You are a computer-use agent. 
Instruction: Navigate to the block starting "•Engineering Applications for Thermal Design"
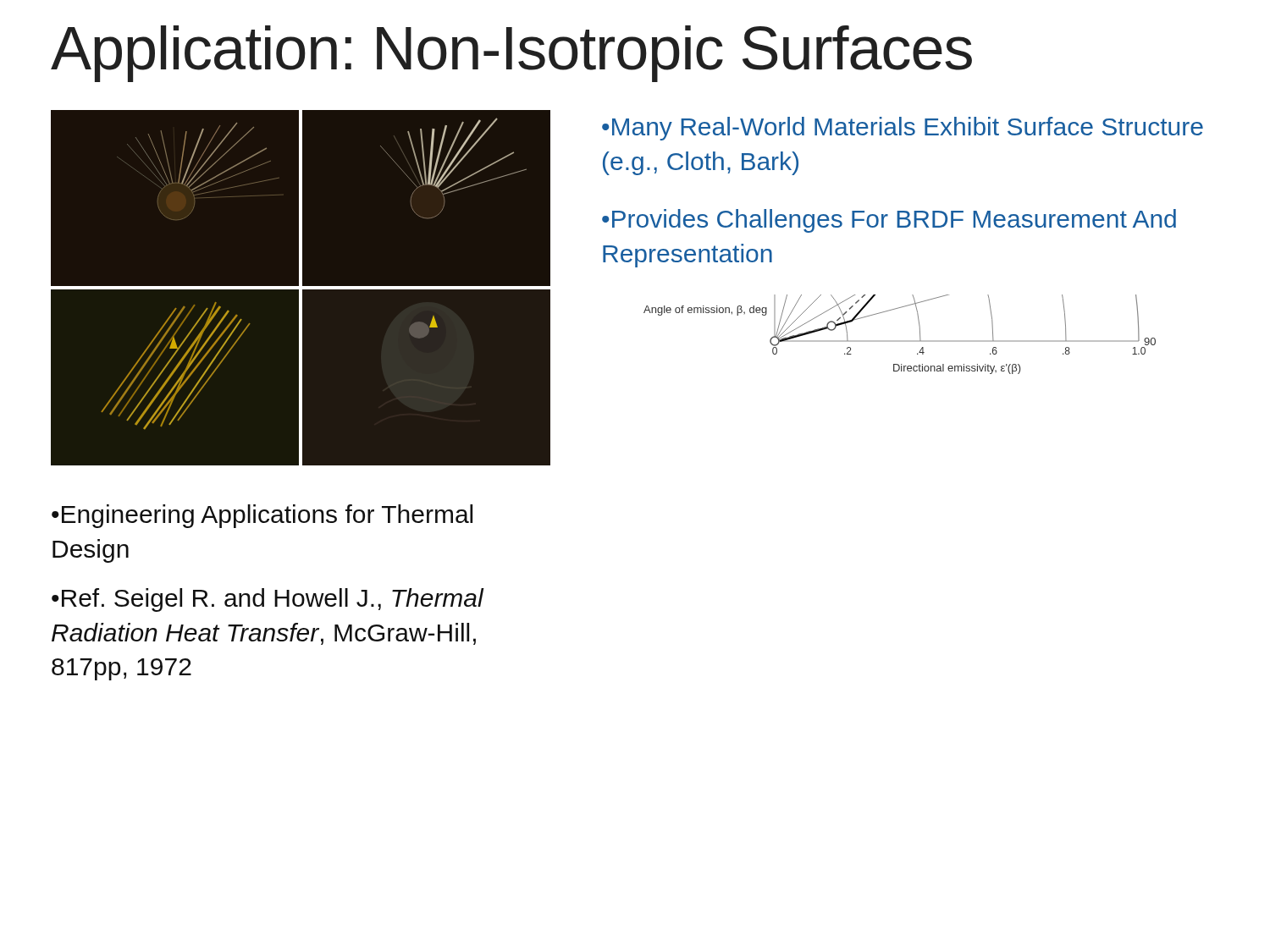pyautogui.click(x=263, y=531)
